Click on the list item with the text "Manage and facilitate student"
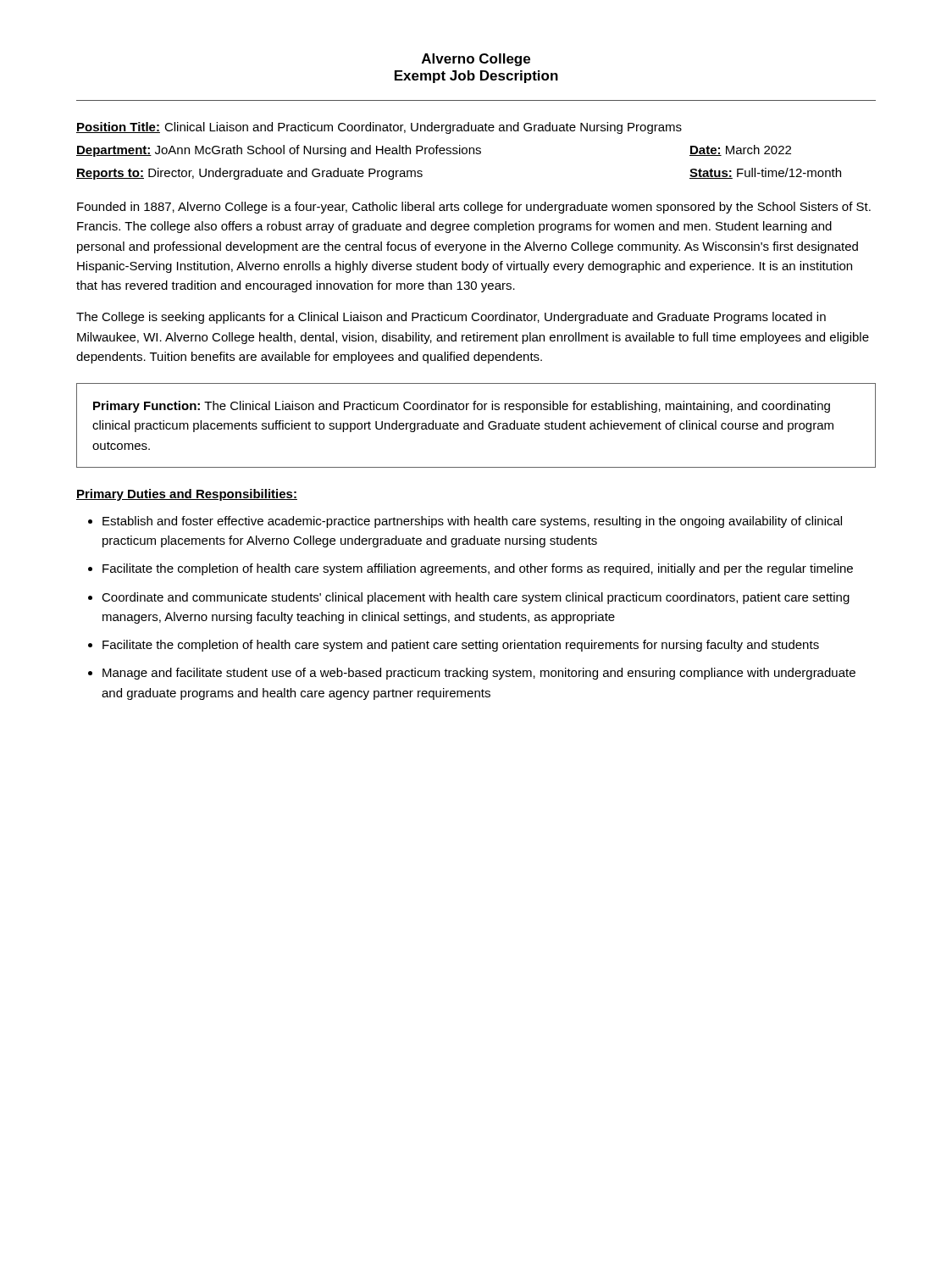 (479, 682)
